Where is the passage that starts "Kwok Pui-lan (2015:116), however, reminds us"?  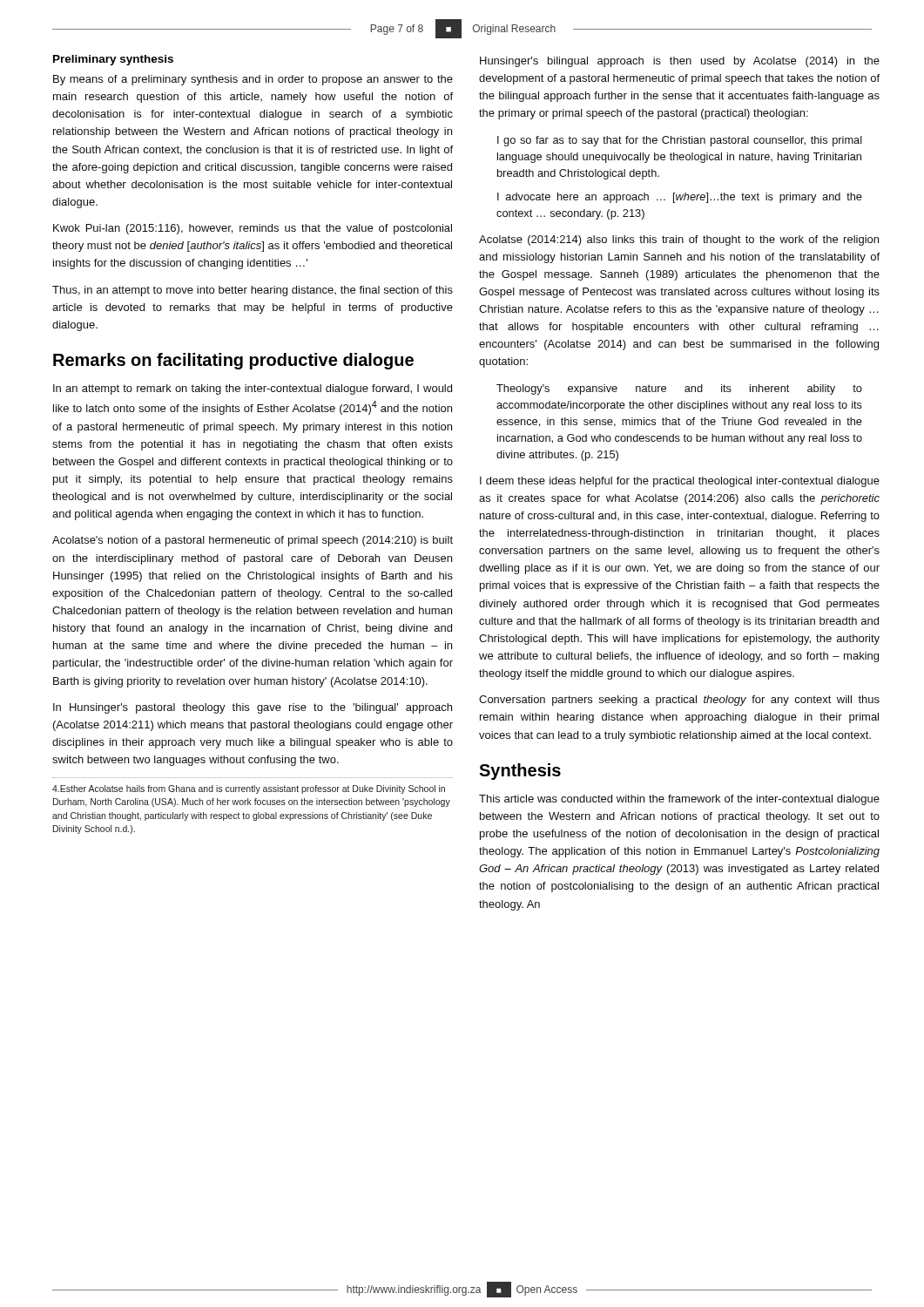coord(253,246)
